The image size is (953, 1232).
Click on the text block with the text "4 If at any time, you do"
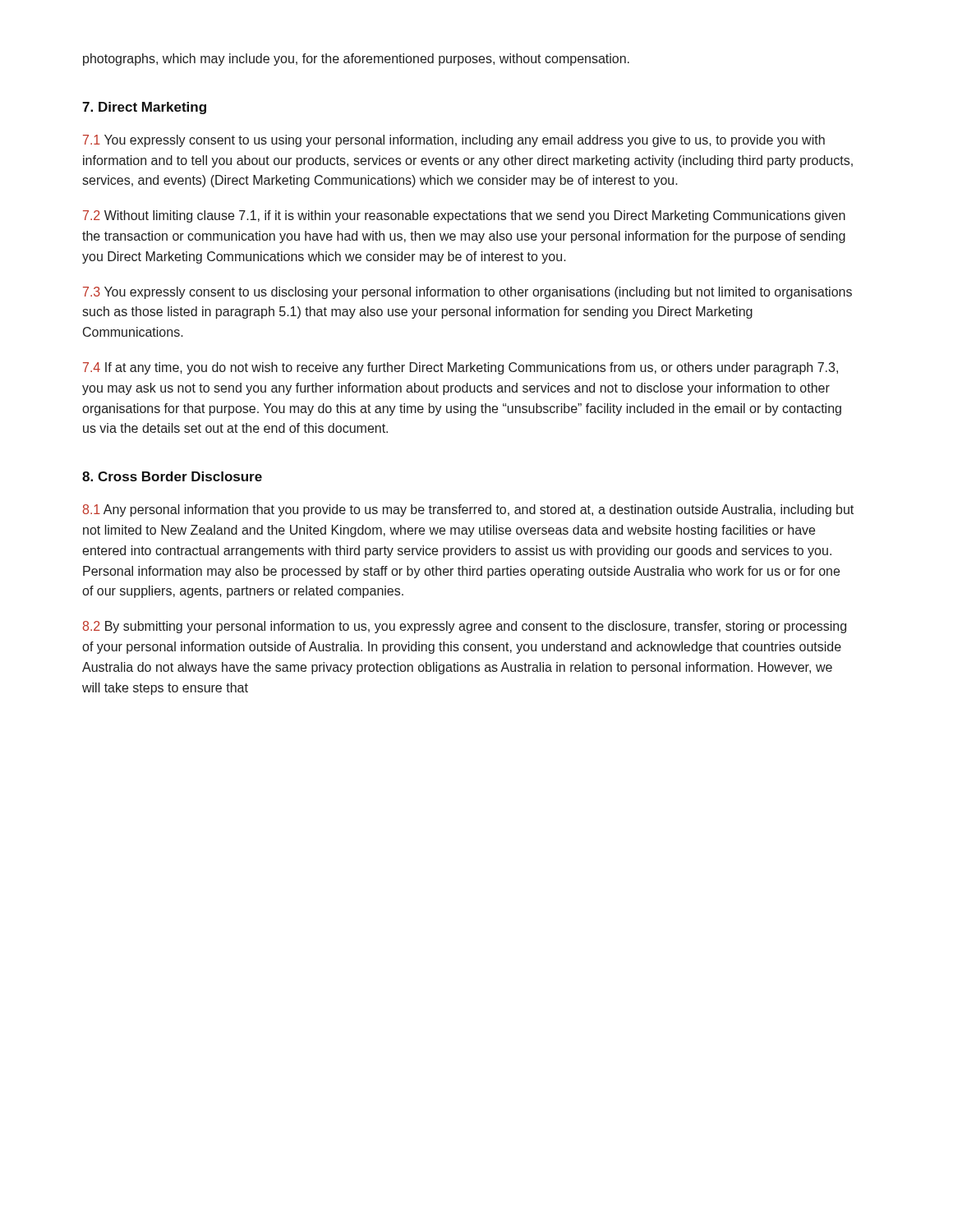(462, 398)
